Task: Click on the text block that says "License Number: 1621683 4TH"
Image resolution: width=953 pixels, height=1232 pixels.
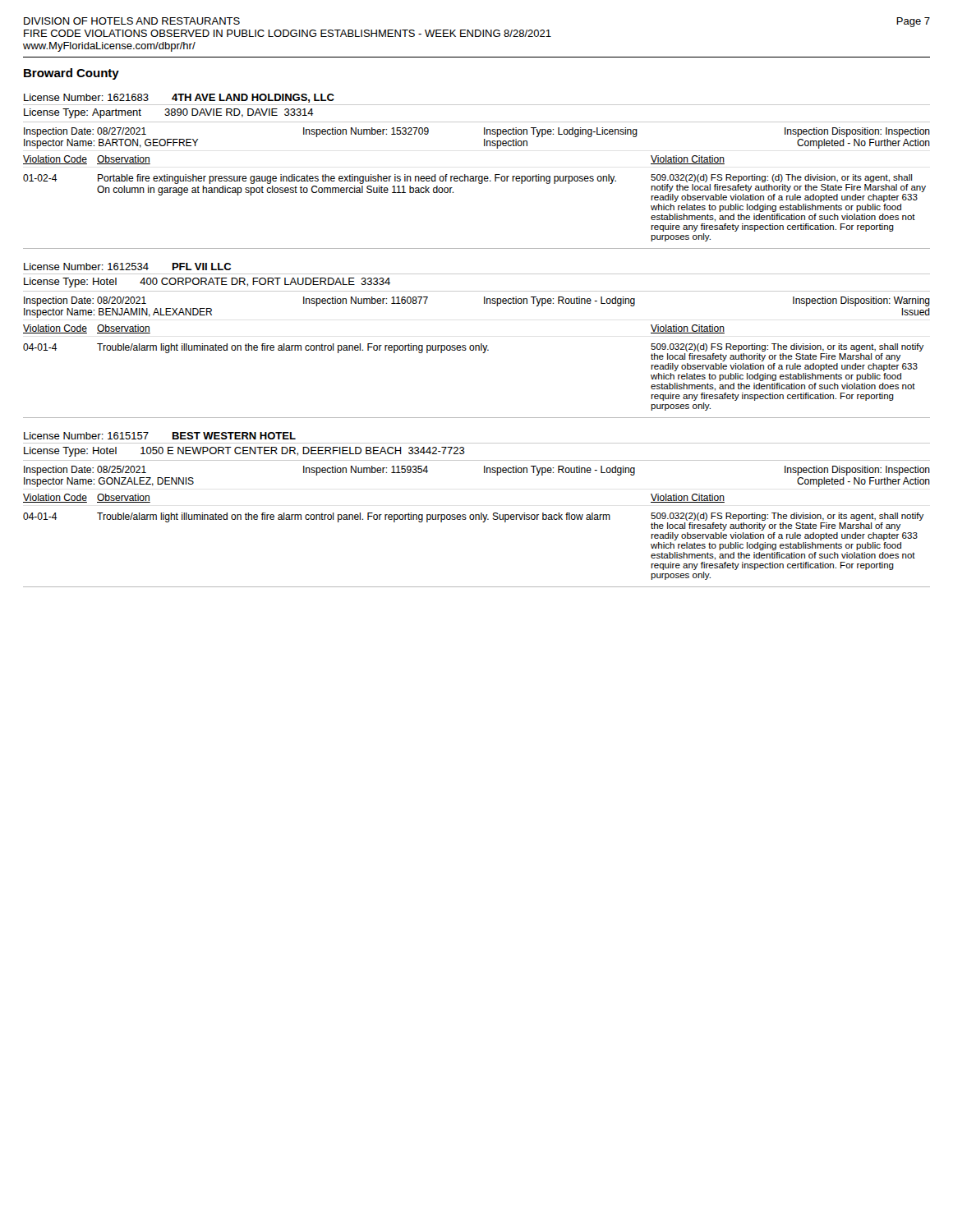Action: (x=476, y=97)
